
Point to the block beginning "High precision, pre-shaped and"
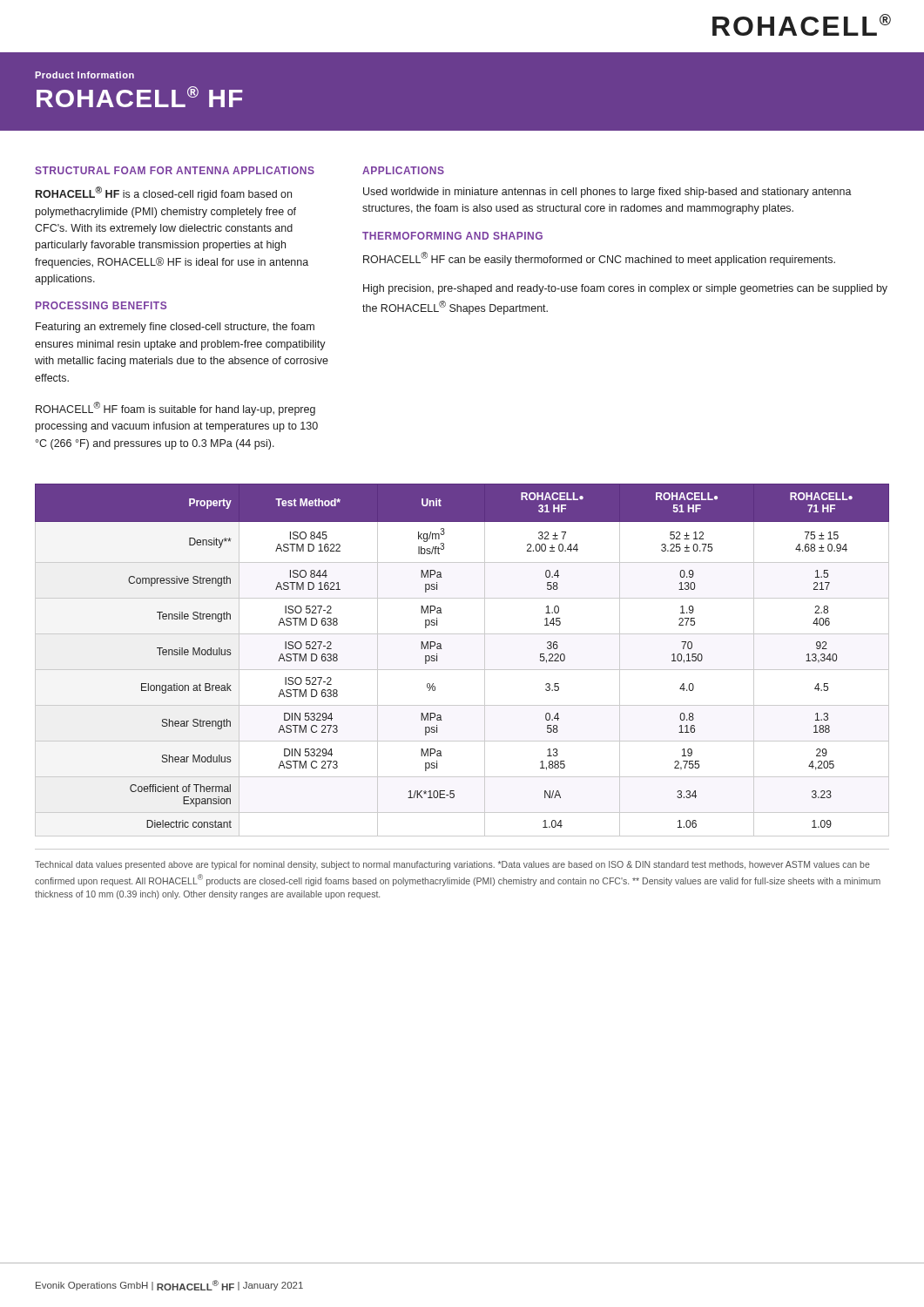625,298
